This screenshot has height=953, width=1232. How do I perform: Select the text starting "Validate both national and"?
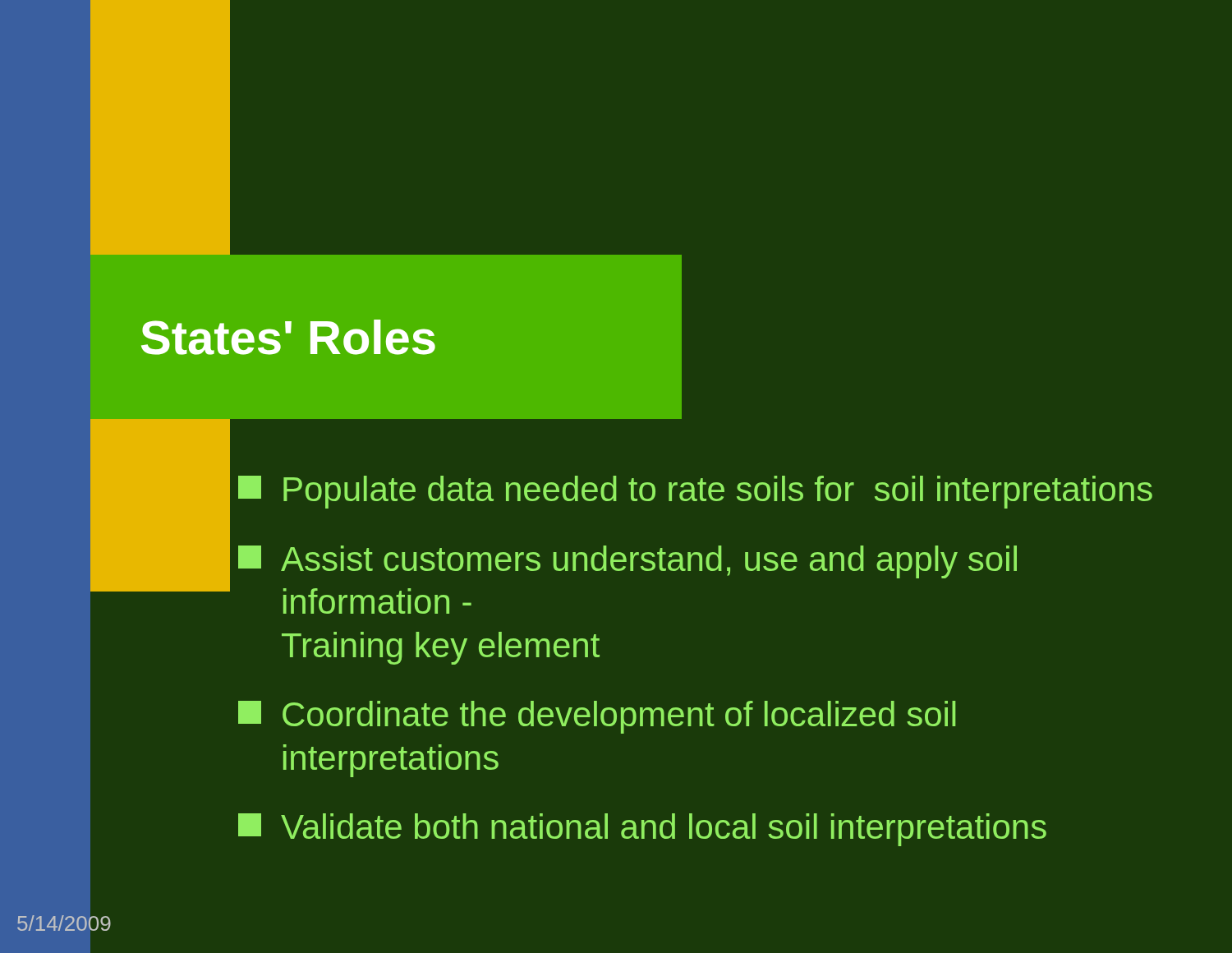click(x=702, y=827)
